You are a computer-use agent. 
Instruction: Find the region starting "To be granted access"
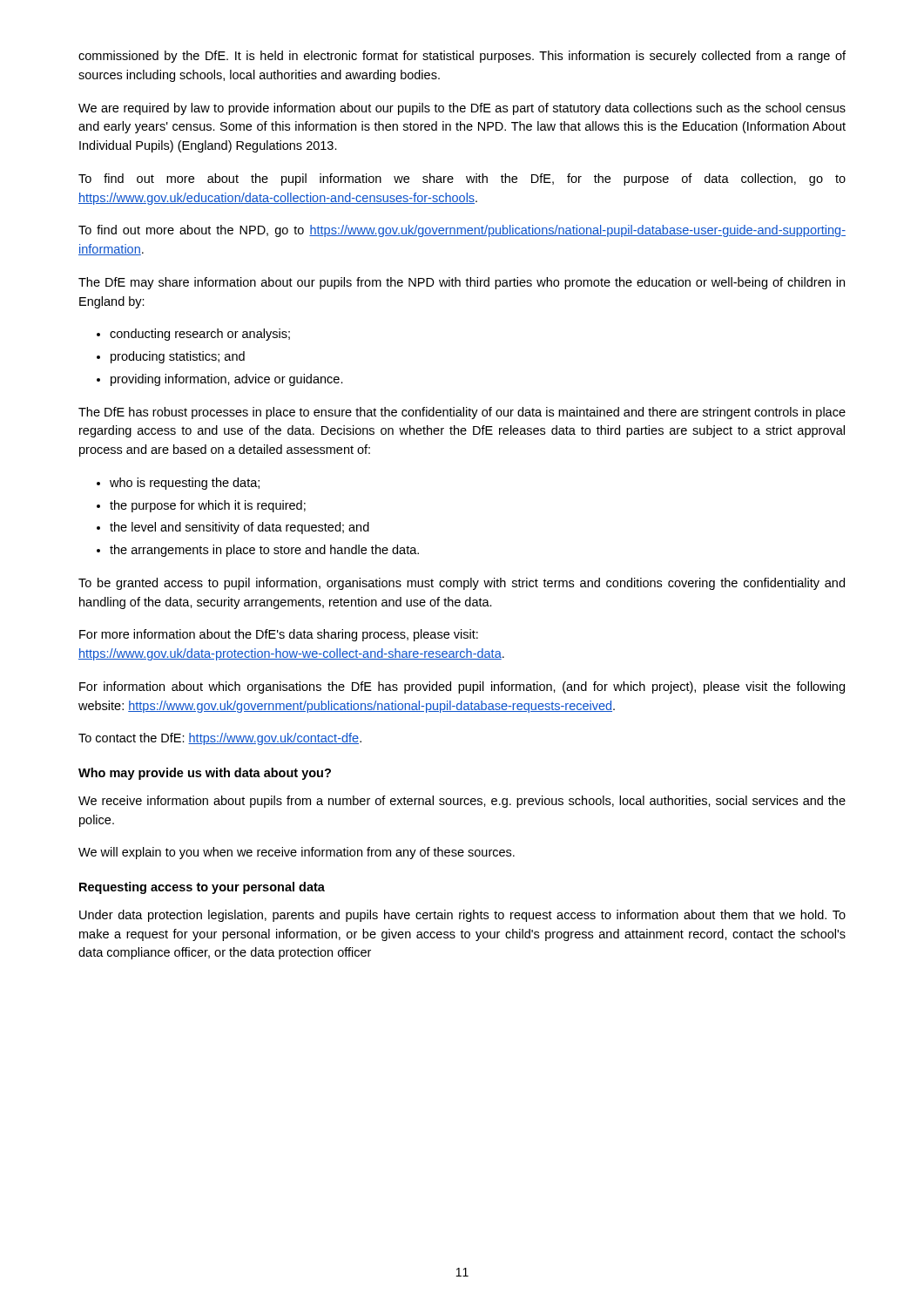coord(462,592)
